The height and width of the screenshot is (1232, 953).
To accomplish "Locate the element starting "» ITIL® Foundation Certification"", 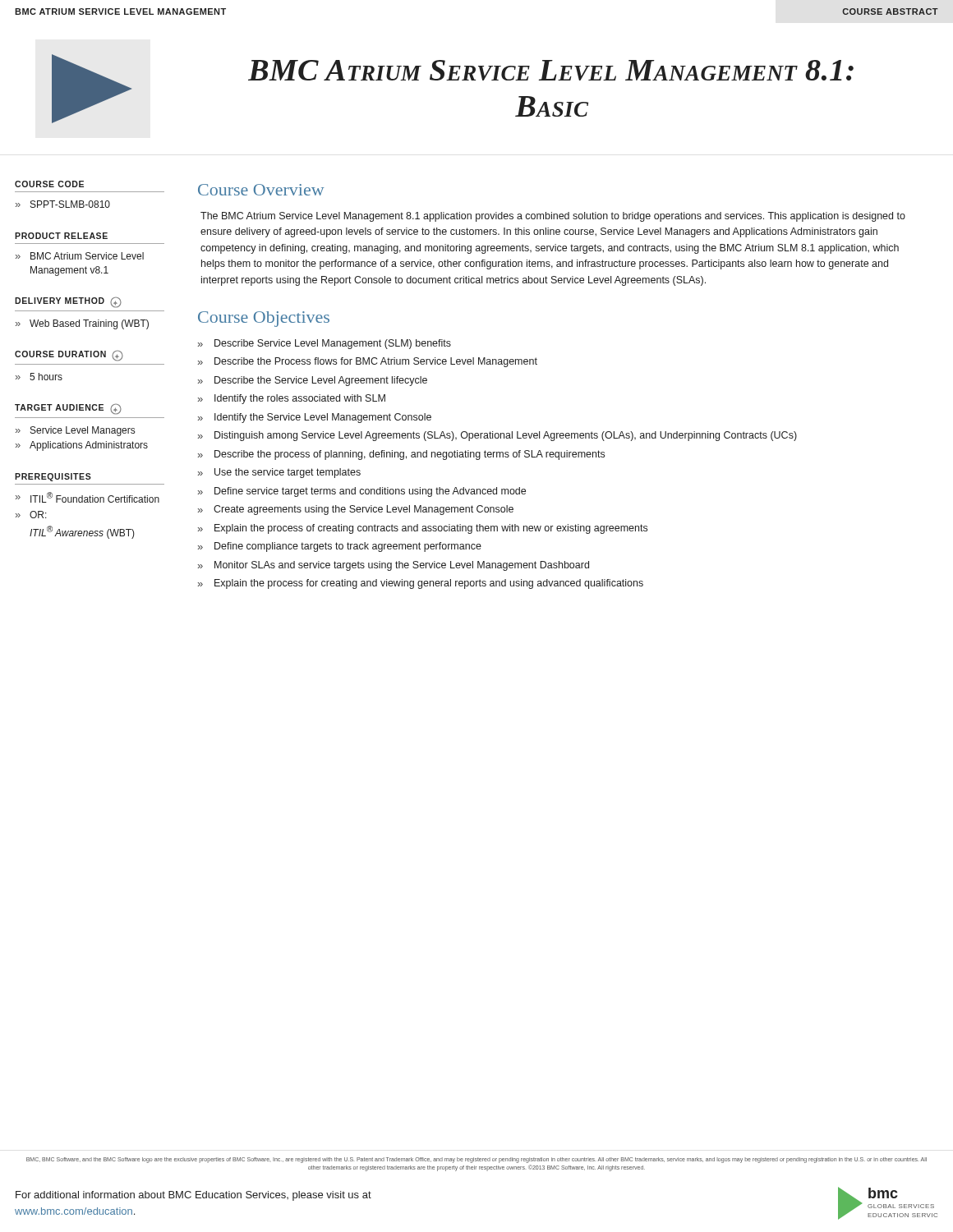I will pyautogui.click(x=90, y=499).
